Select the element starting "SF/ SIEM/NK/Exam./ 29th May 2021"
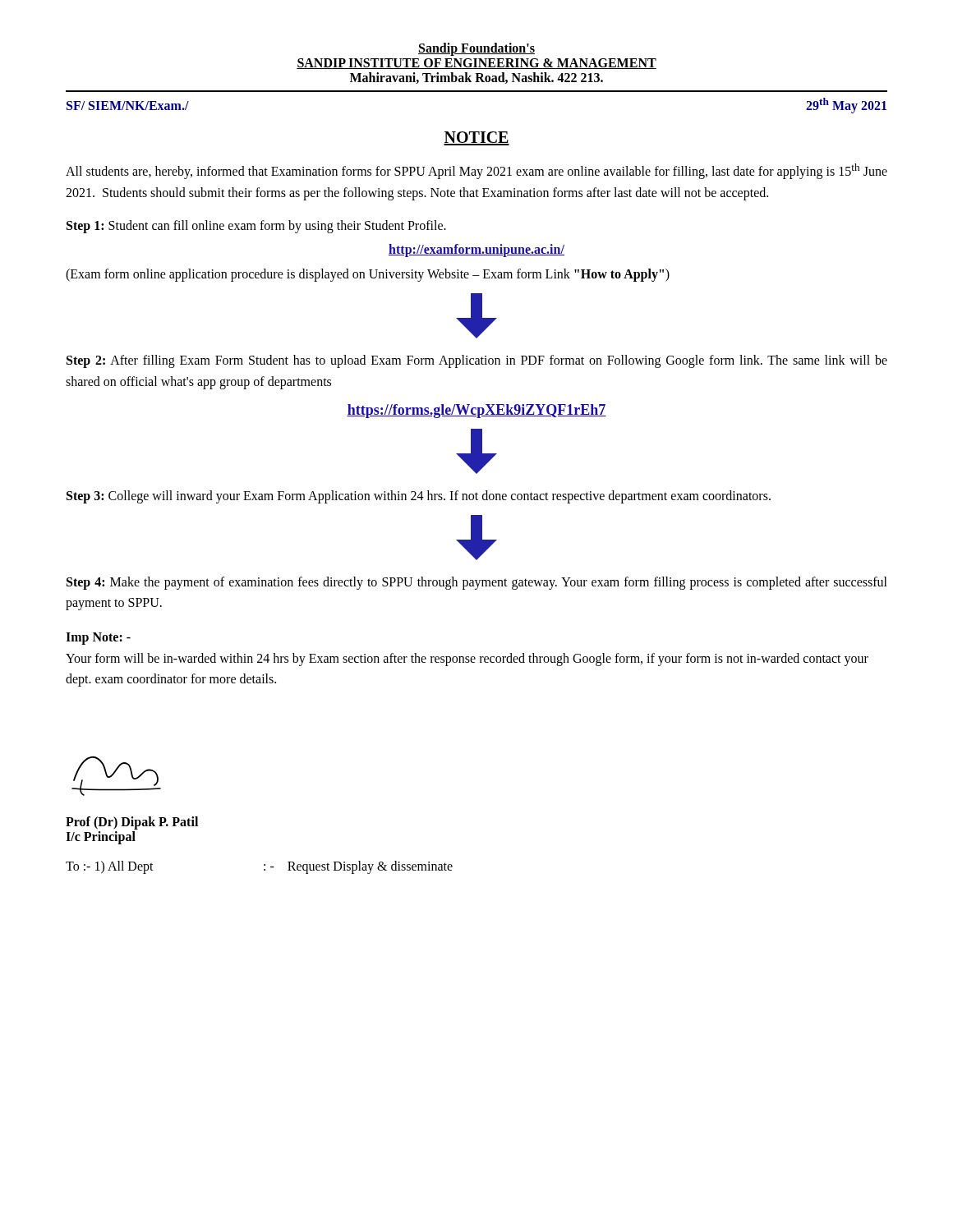953x1232 pixels. tap(139, 106)
